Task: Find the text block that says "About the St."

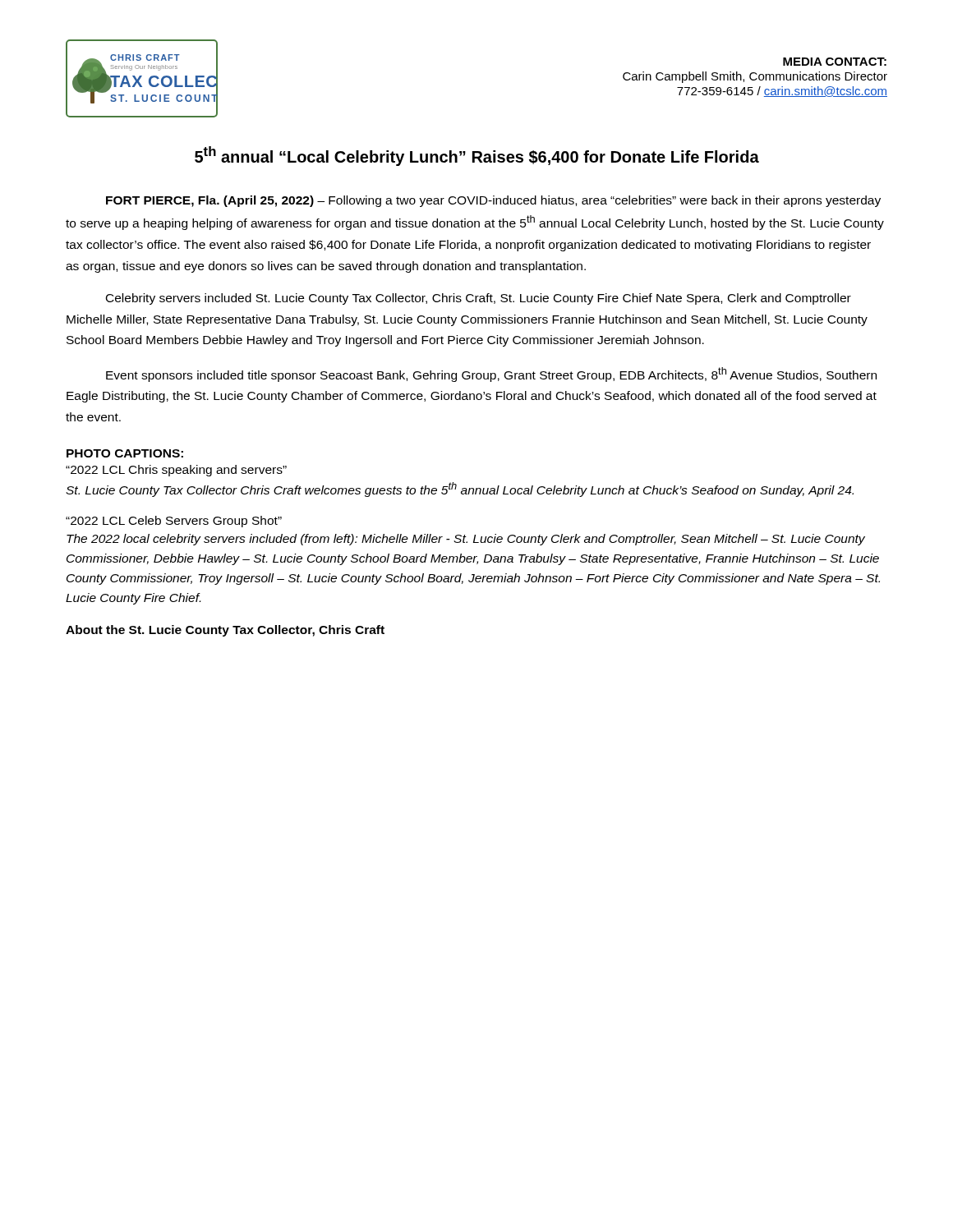Action: pyautogui.click(x=225, y=629)
